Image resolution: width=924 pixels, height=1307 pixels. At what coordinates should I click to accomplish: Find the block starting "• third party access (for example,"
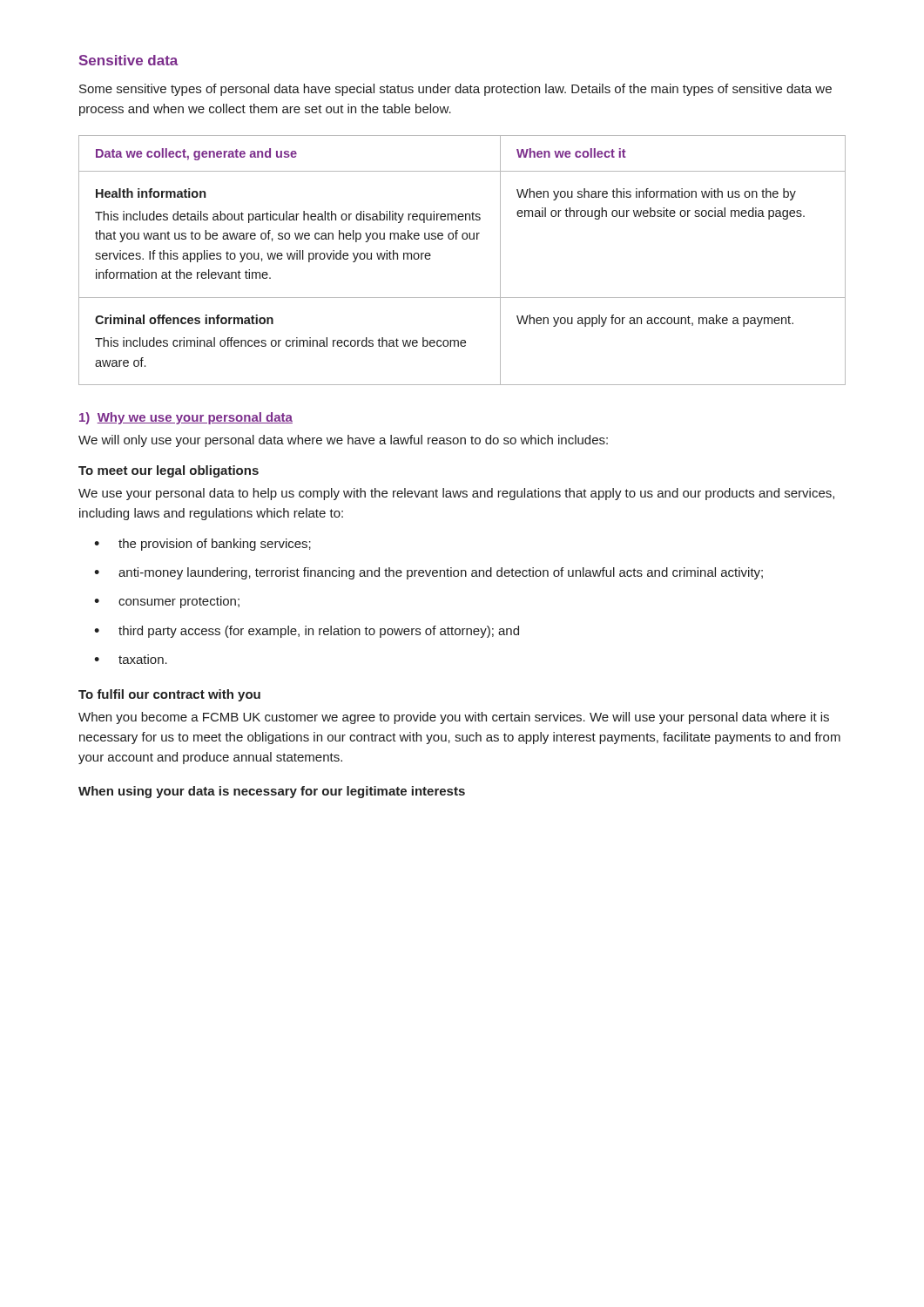(470, 631)
